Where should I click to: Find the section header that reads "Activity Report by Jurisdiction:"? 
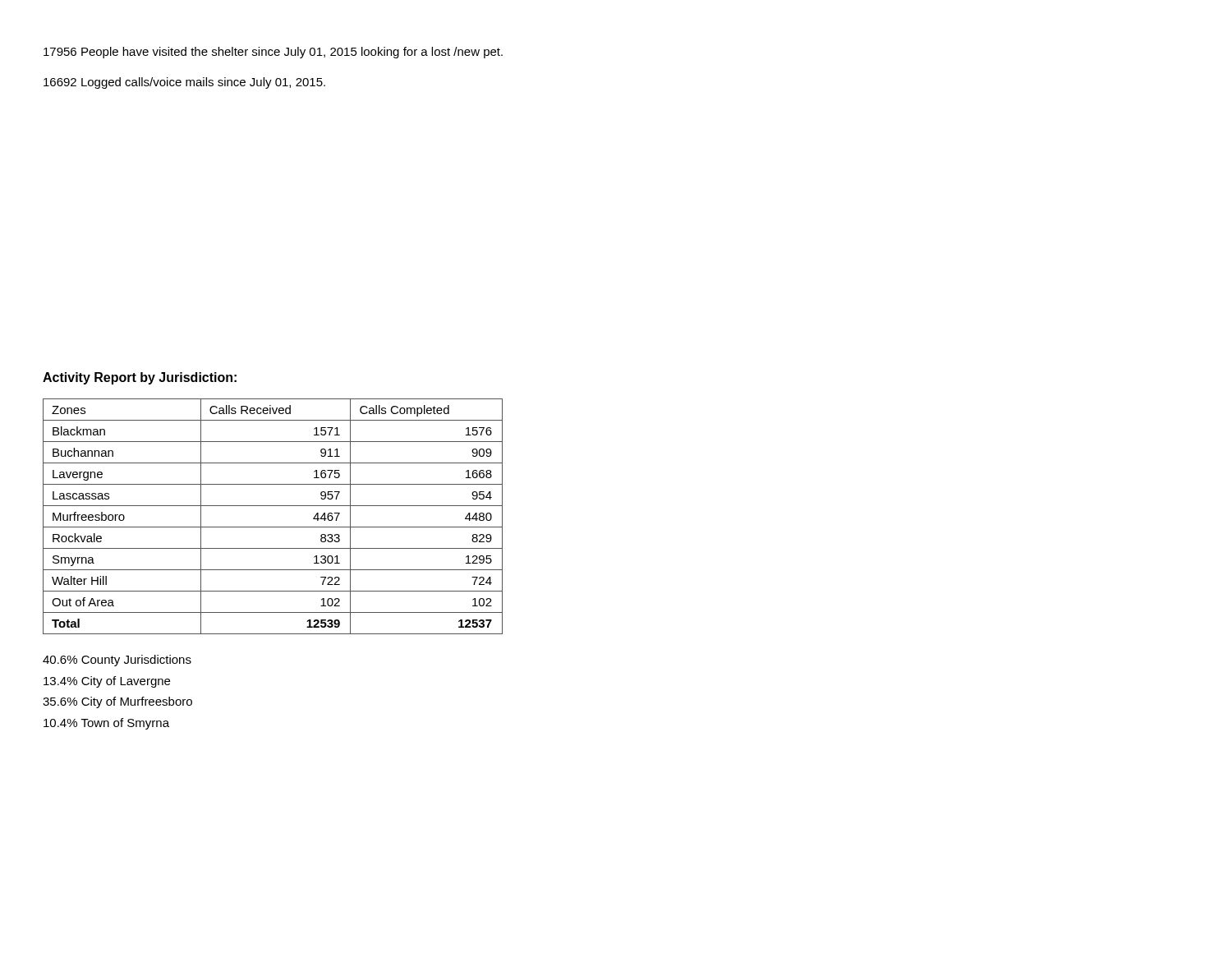pos(140,377)
